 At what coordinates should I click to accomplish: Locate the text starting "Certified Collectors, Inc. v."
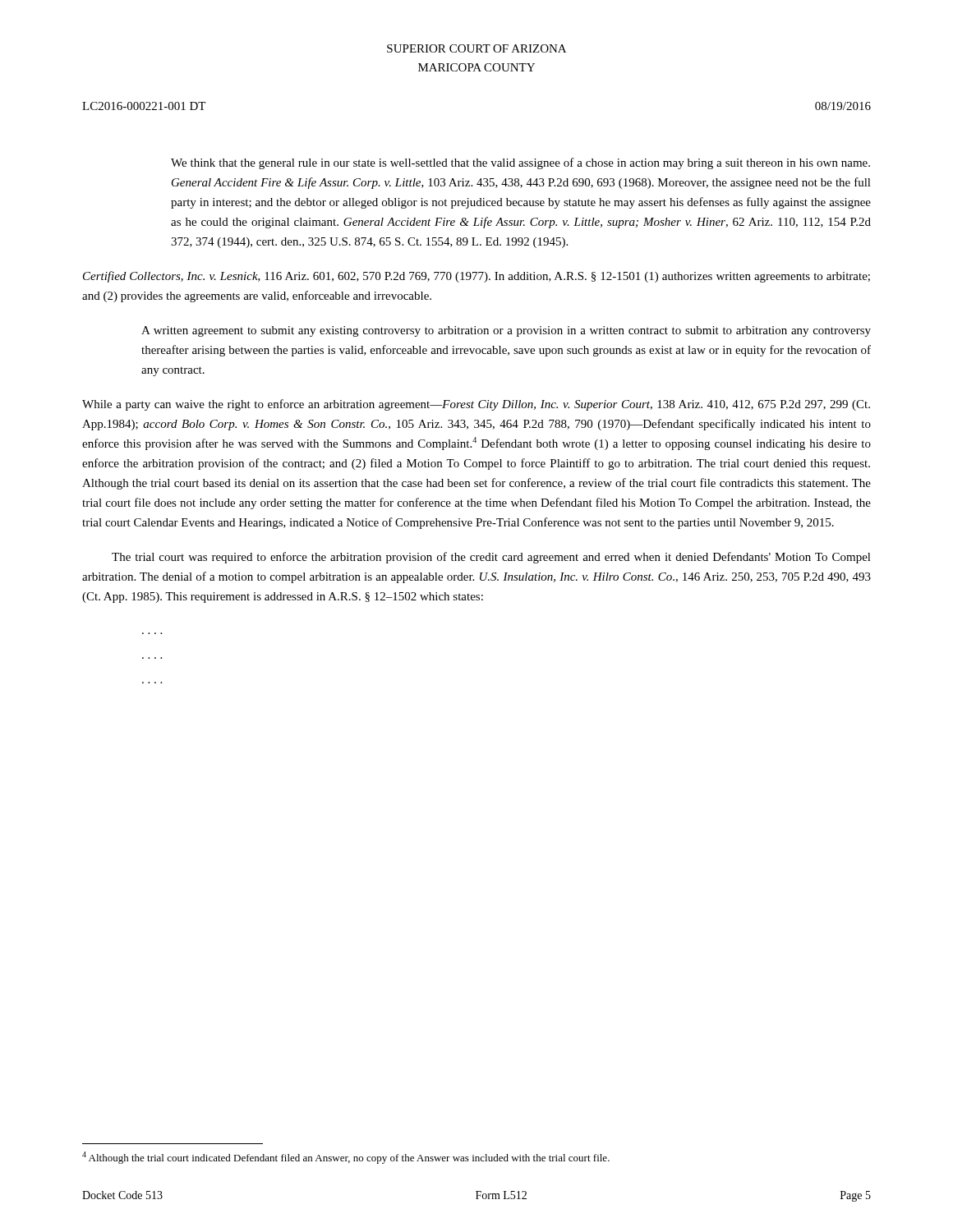(476, 286)
